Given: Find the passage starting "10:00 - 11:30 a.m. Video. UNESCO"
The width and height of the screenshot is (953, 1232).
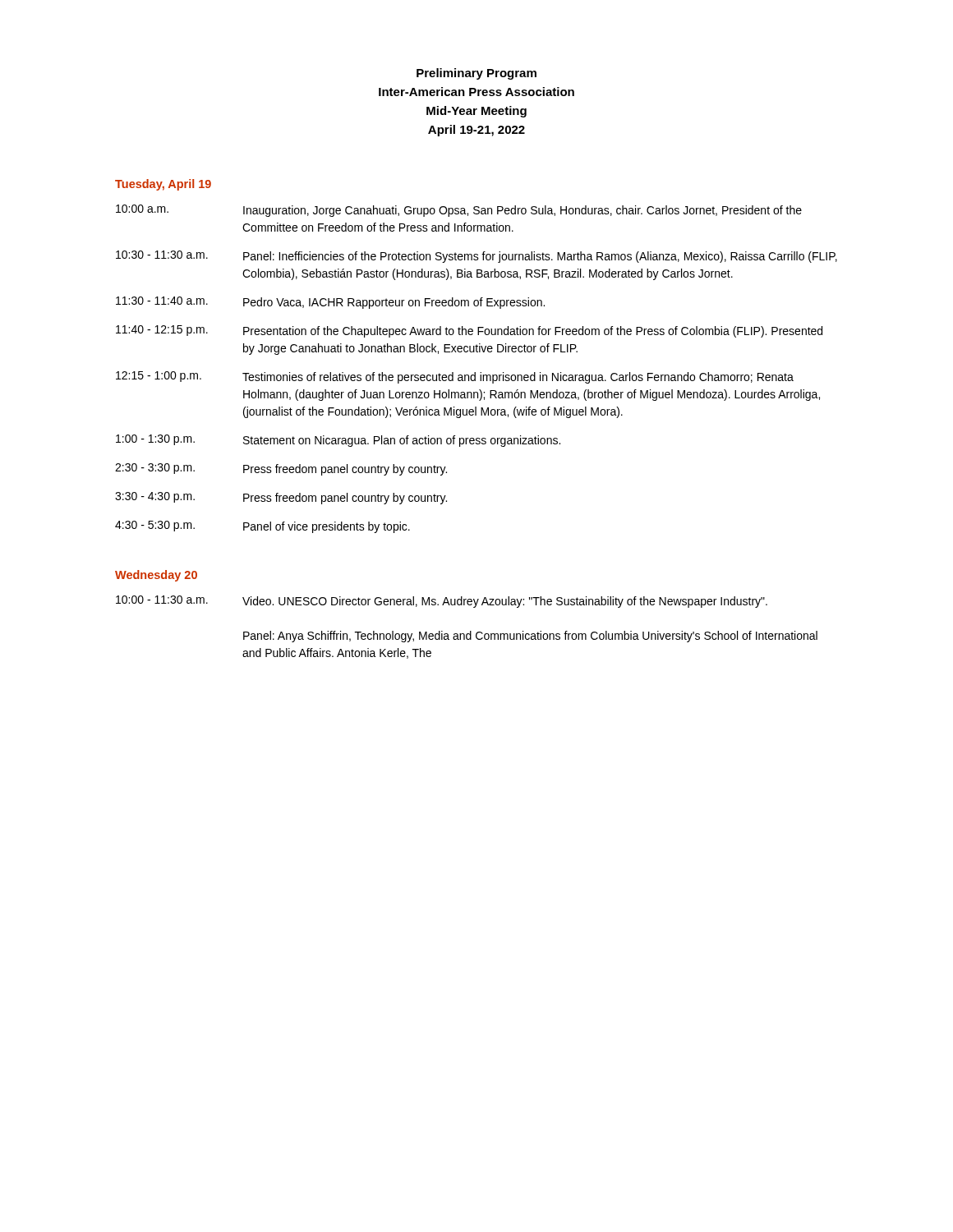Looking at the screenshot, I should pyautogui.click(x=476, y=627).
